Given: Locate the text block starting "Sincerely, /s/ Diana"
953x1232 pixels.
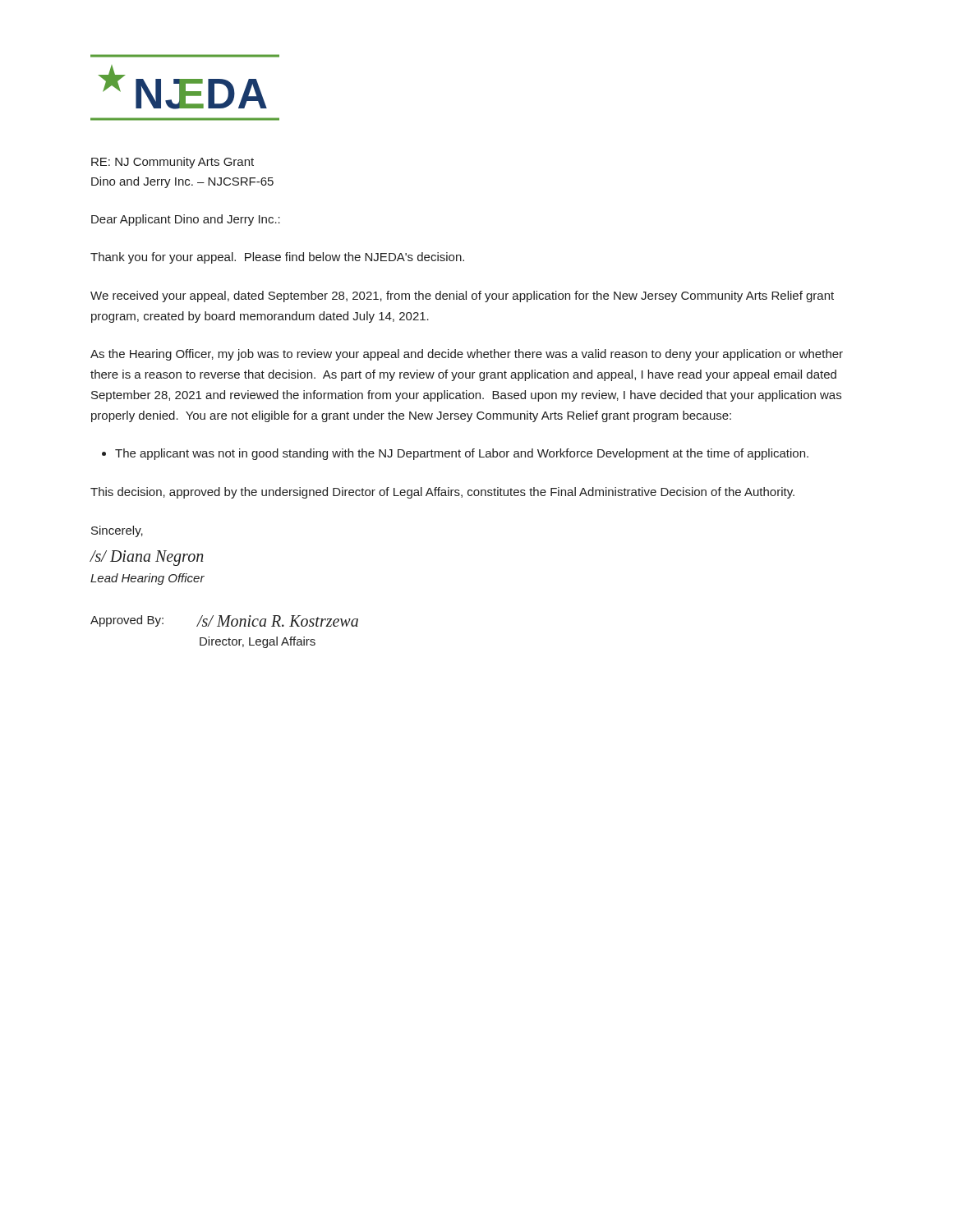Looking at the screenshot, I should [x=117, y=531].
